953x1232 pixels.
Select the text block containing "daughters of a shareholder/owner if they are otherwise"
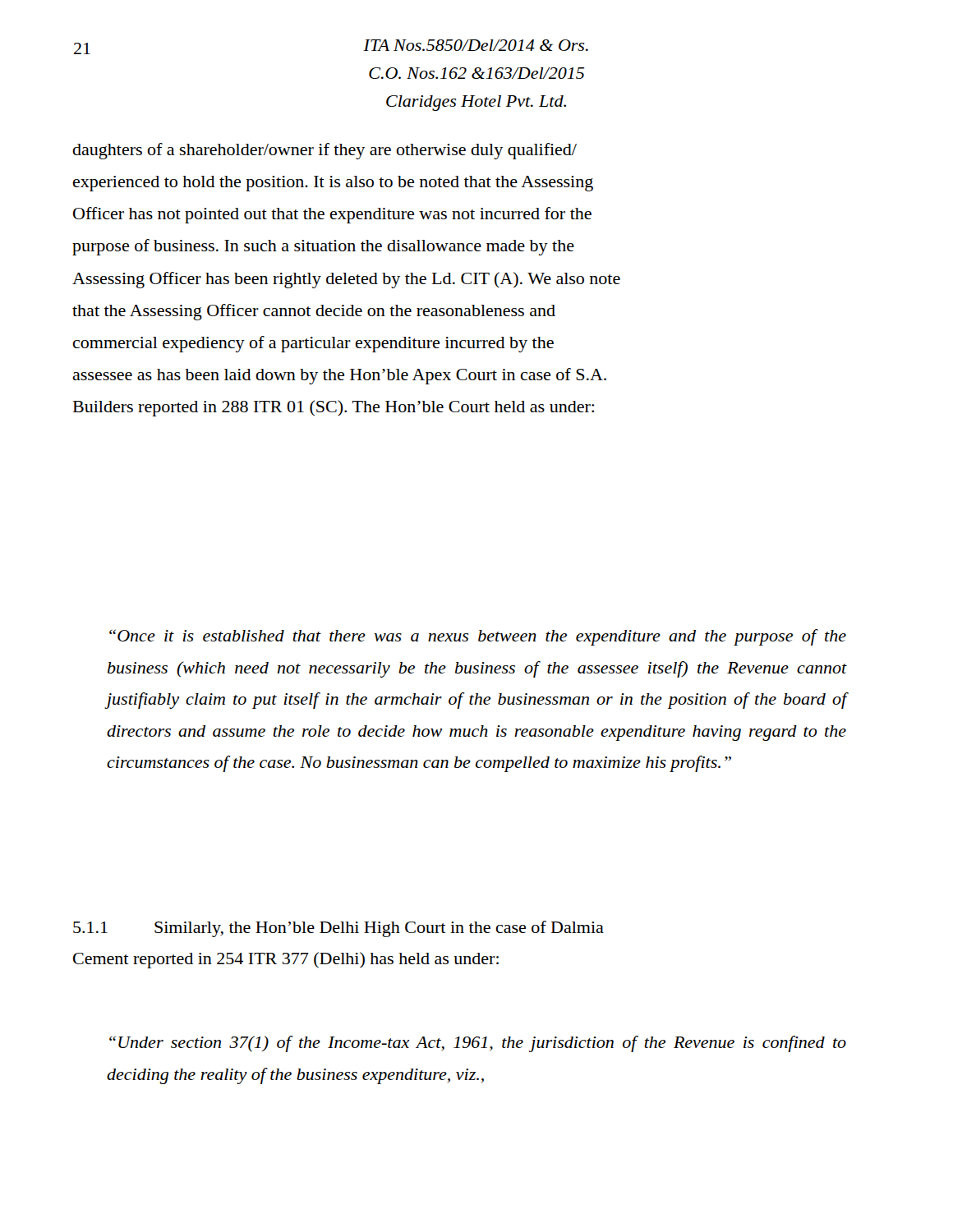(346, 278)
